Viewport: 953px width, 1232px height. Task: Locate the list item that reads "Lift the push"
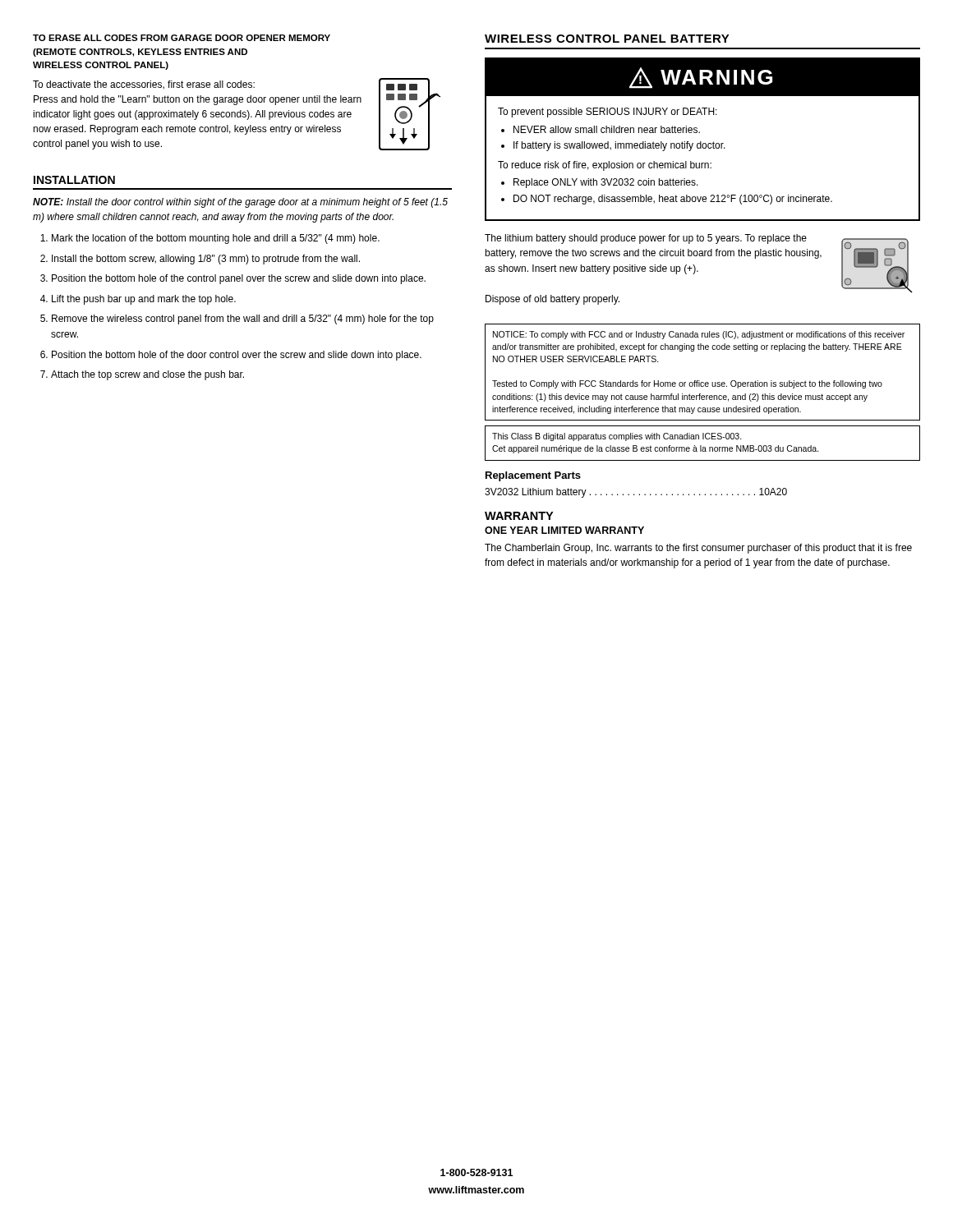(x=242, y=299)
